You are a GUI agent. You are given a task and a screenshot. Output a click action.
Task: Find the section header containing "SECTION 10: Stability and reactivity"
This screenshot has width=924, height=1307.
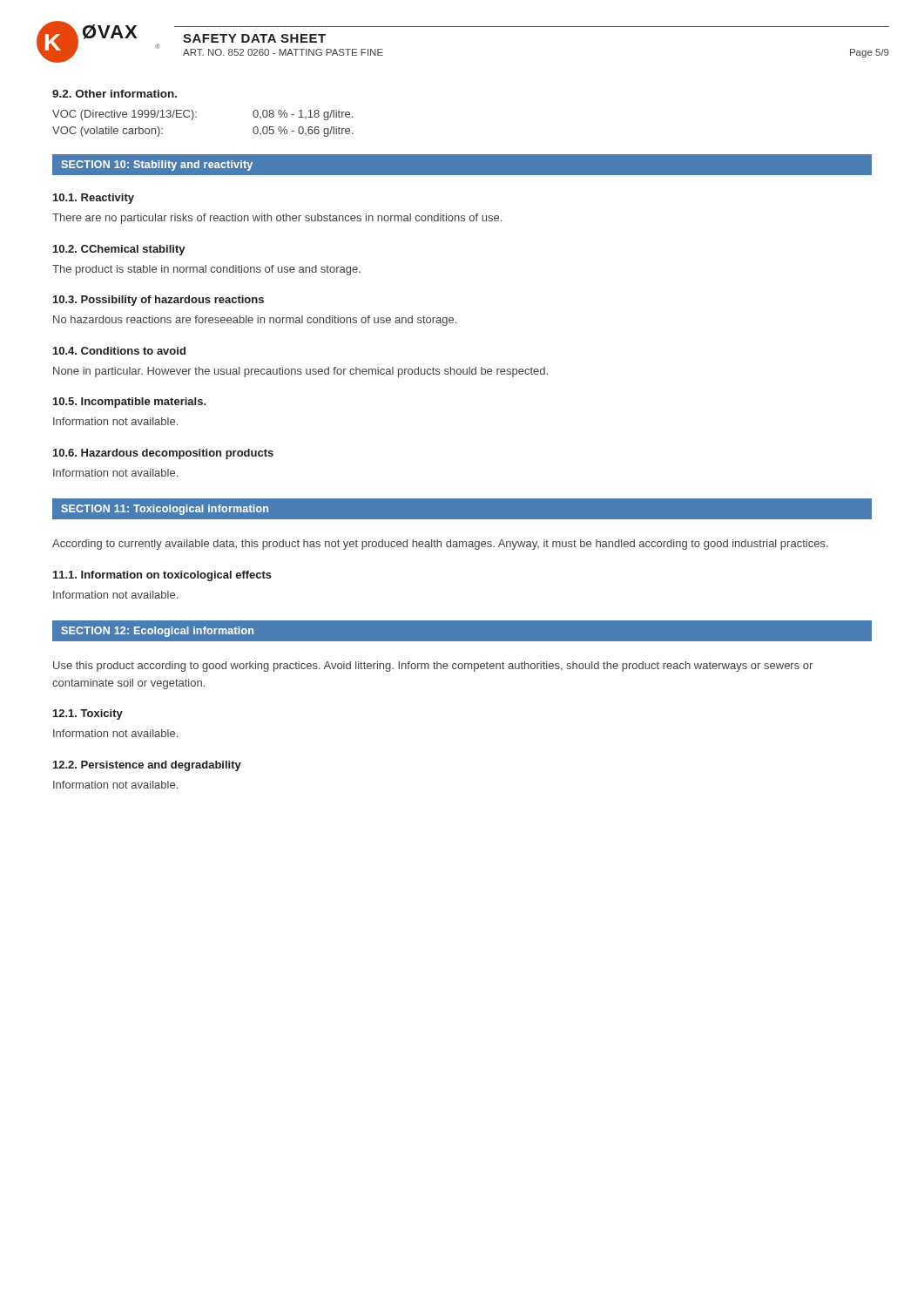tap(157, 165)
